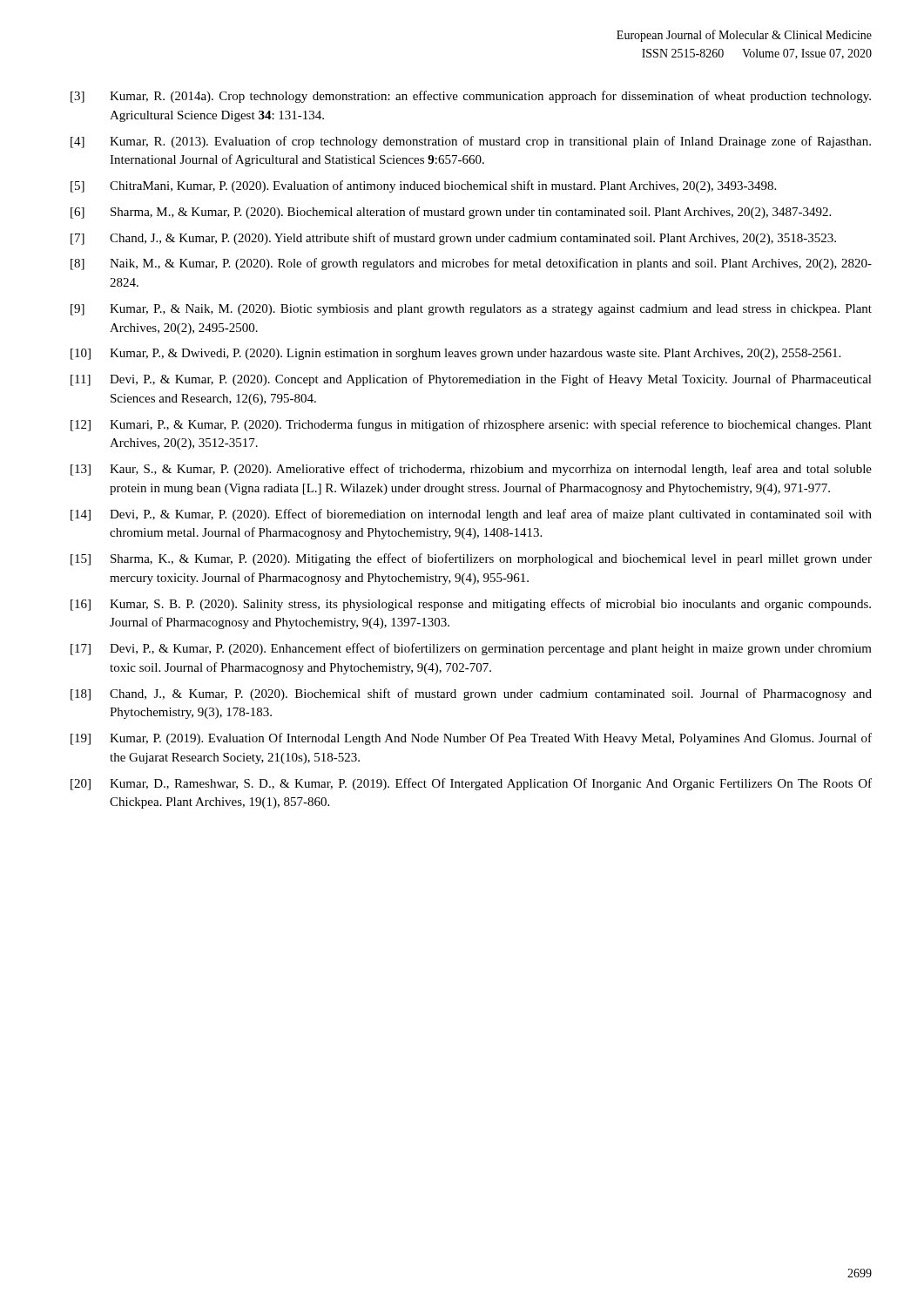This screenshot has height=1307, width=924.
Task: Find the block on this page that starts "[12] Kumari, P., & Kumar, P."
Action: (471, 434)
